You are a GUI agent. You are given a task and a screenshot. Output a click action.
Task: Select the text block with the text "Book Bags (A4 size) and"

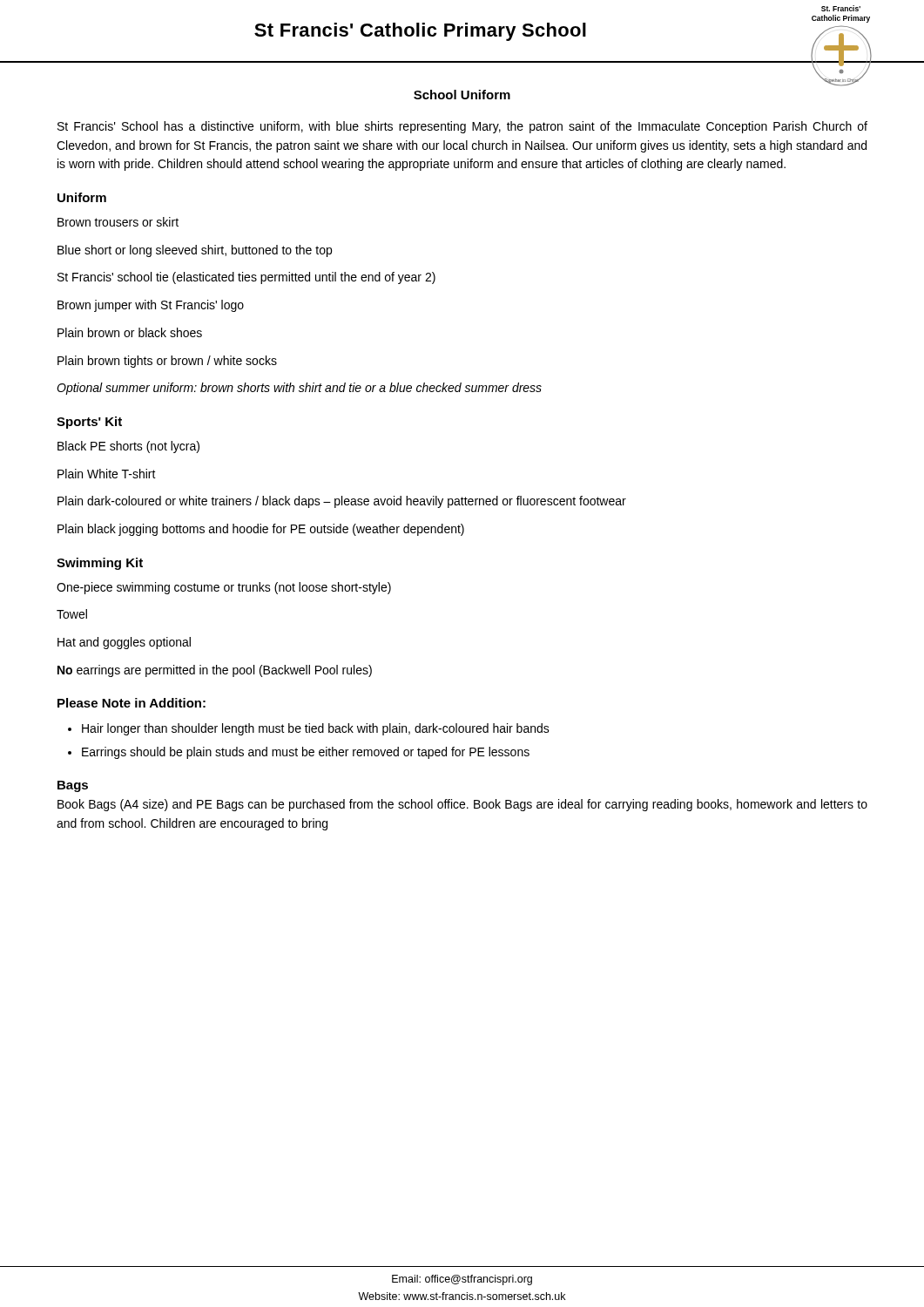[462, 814]
